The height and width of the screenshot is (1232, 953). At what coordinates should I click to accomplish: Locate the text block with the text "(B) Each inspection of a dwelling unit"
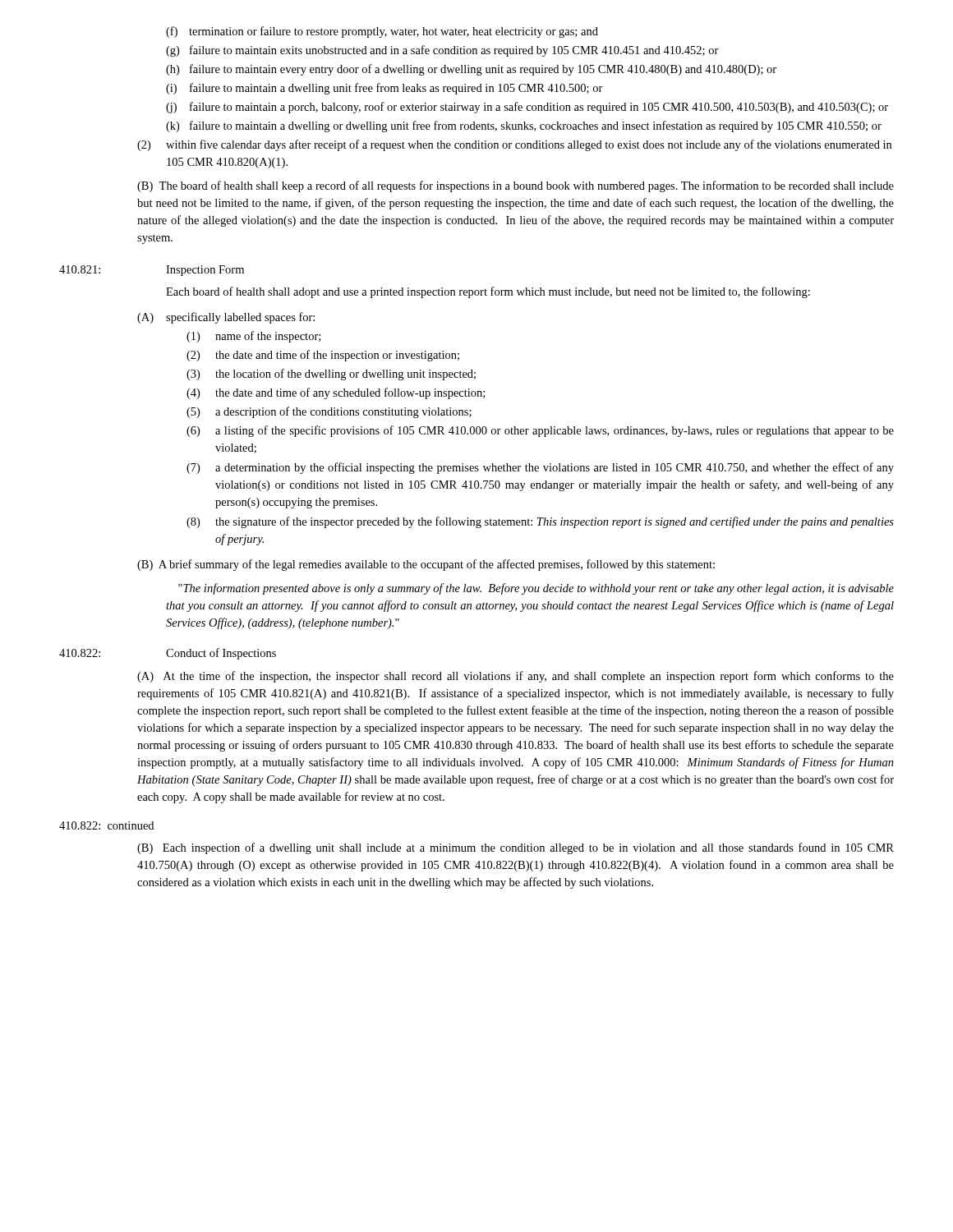[x=516, y=865]
